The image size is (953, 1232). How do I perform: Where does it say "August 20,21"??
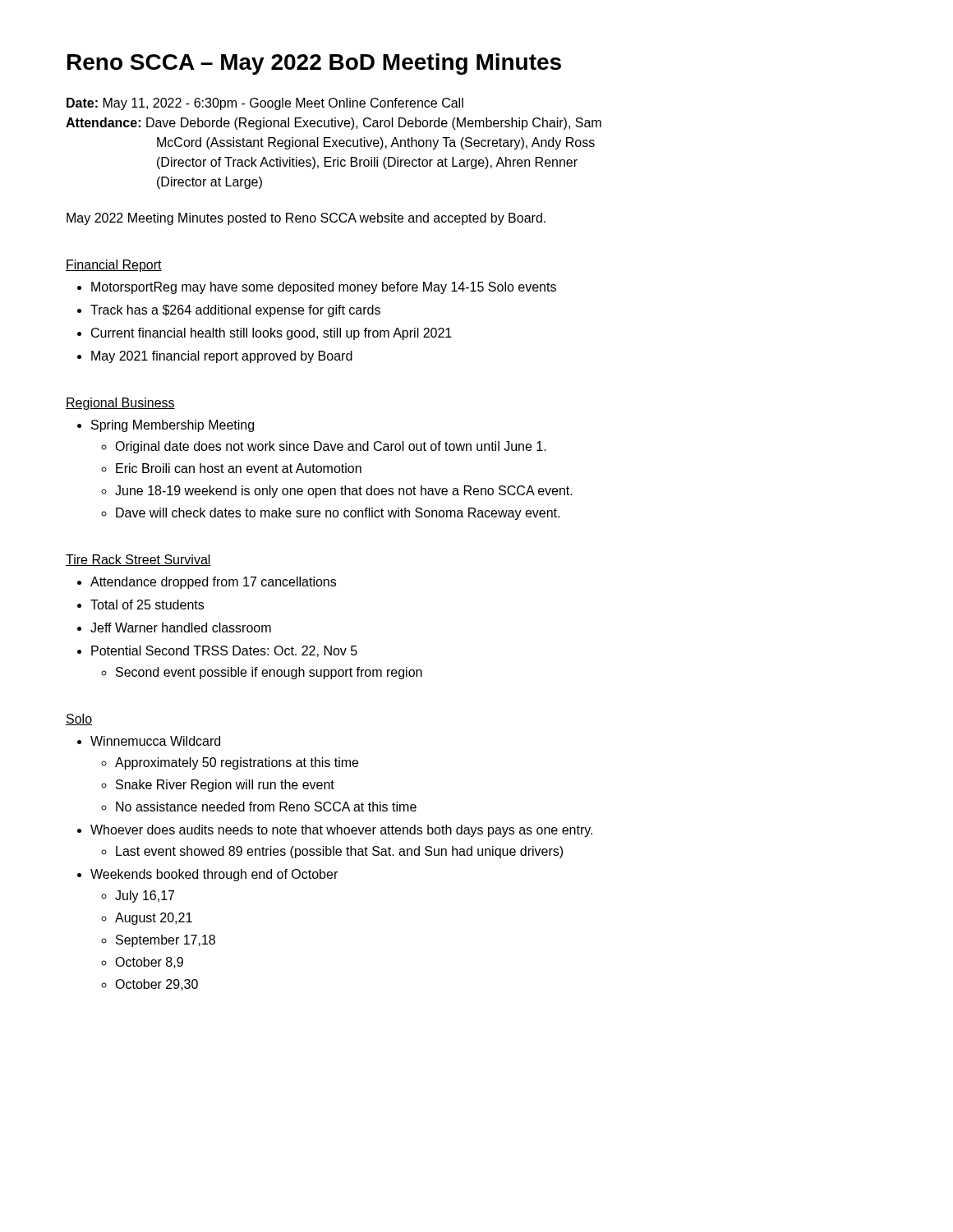(154, 918)
